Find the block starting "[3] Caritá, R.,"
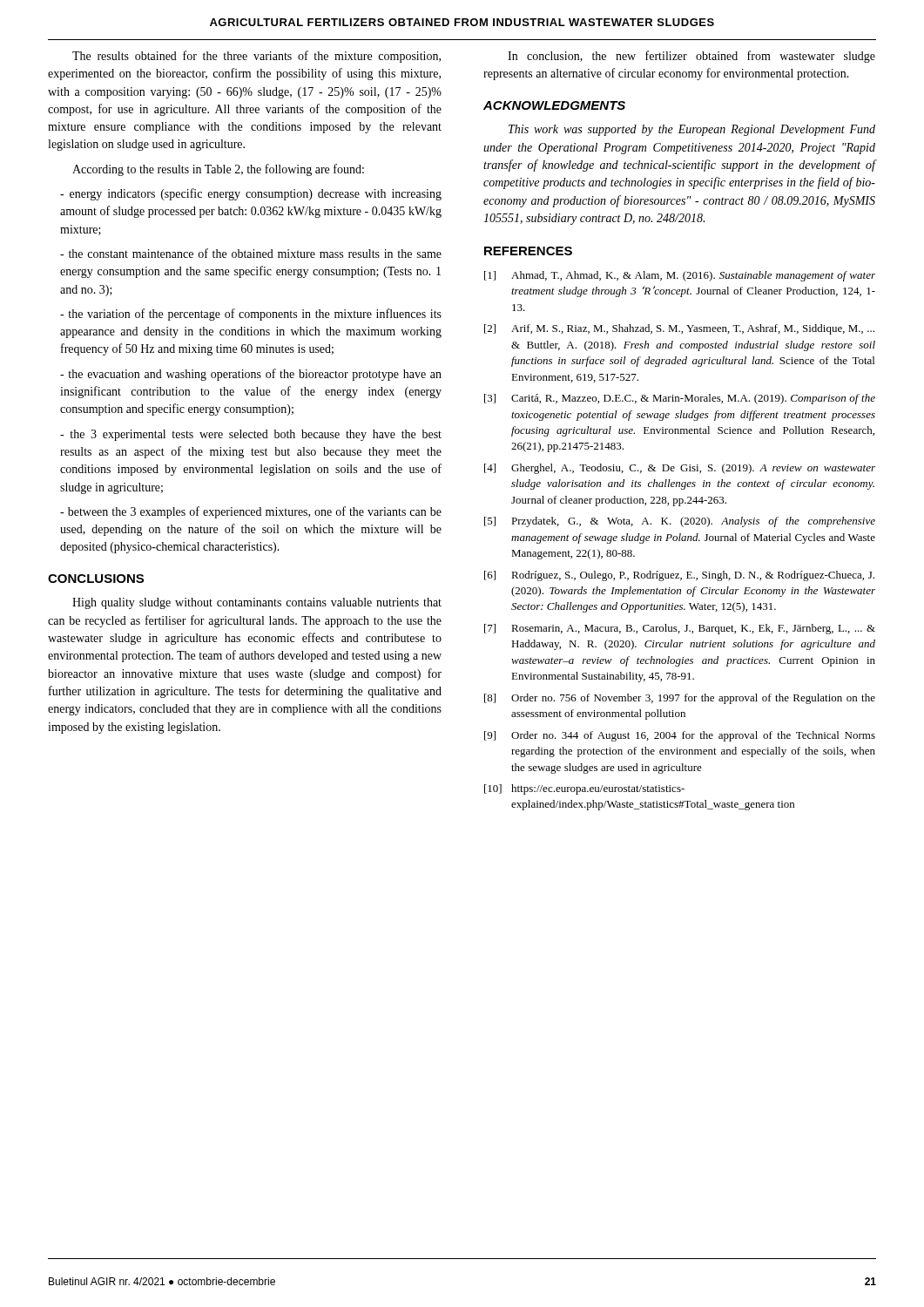 (679, 423)
